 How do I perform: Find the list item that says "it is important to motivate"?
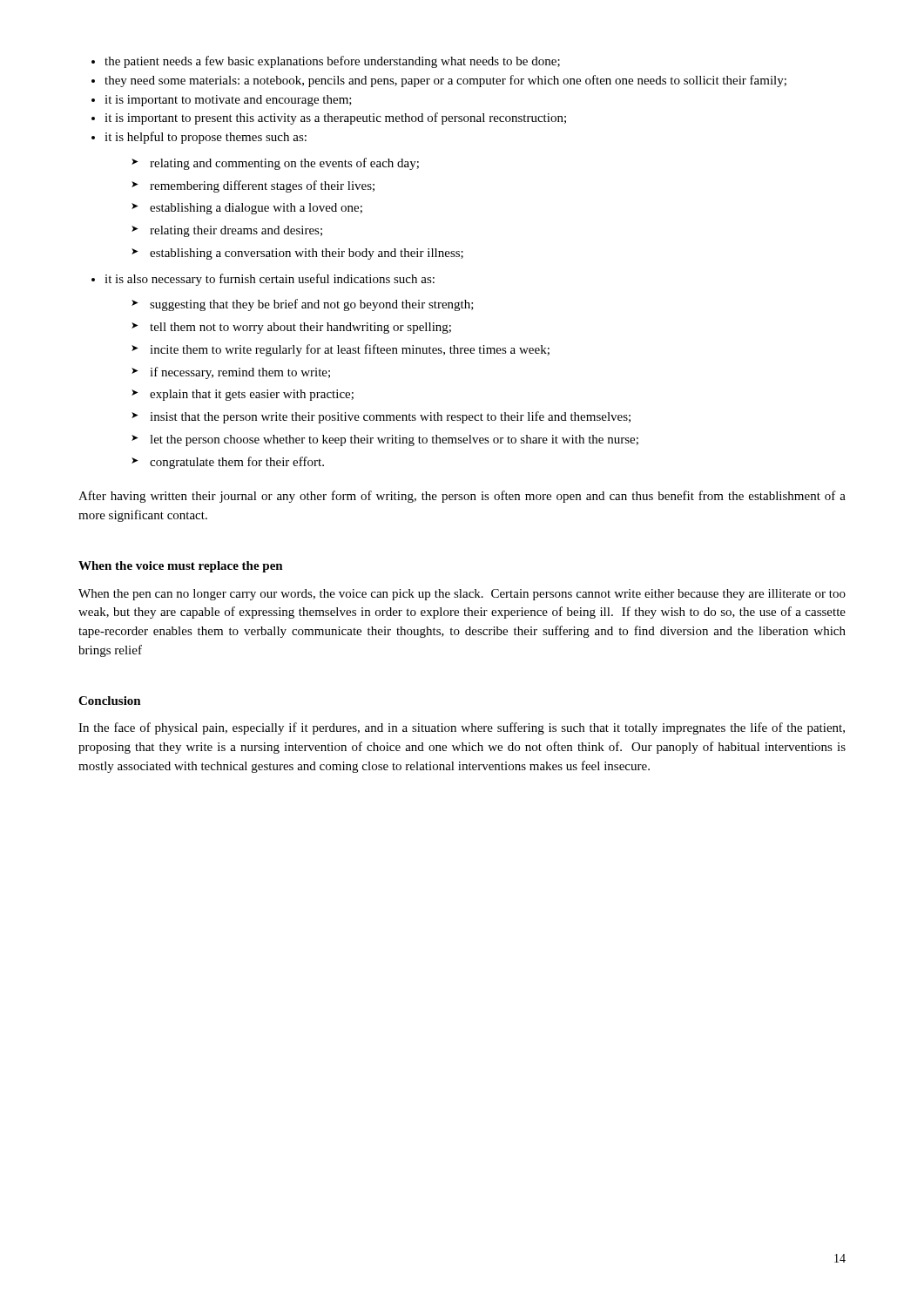pos(228,101)
